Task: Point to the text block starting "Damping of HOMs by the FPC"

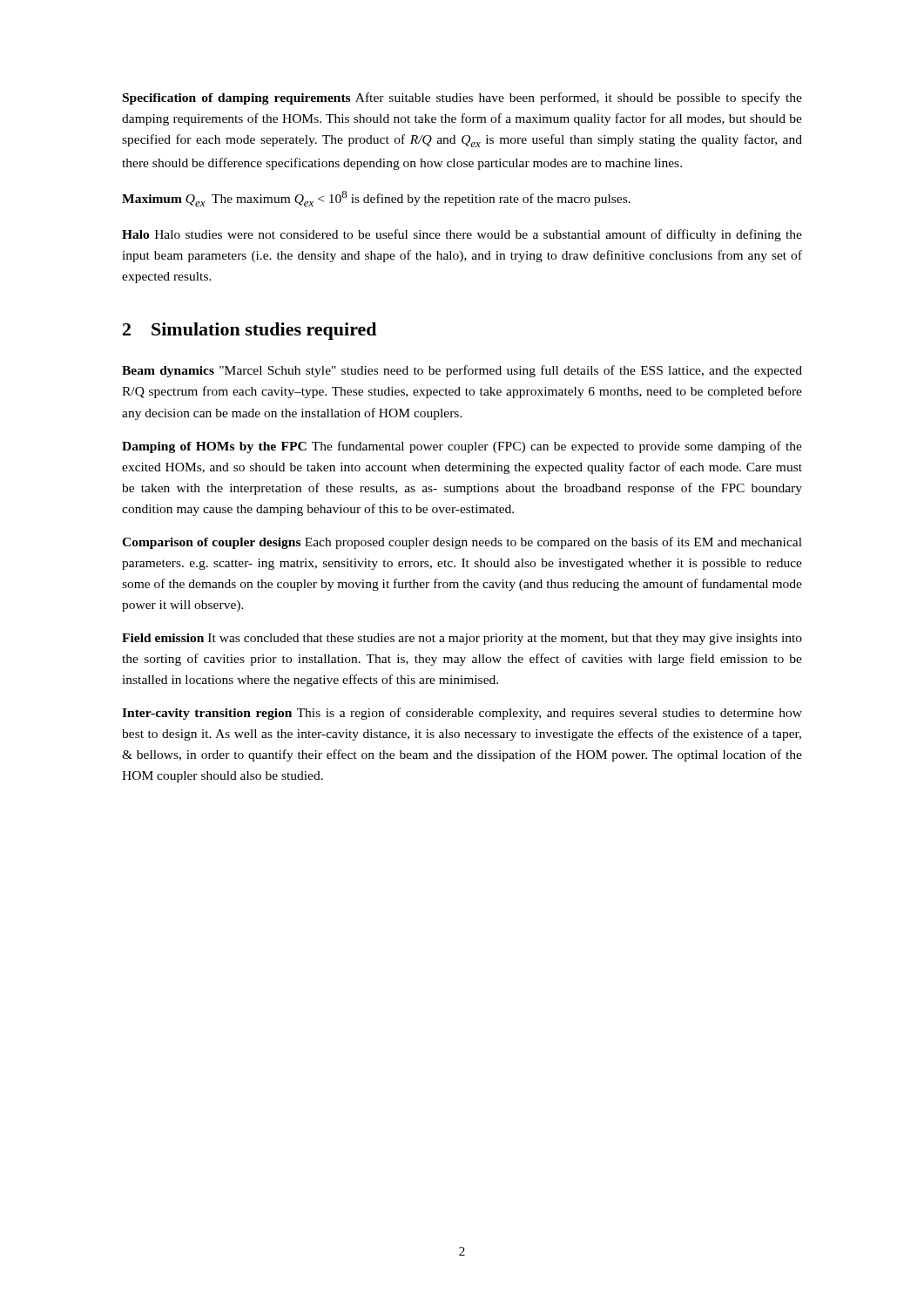Action: 462,477
